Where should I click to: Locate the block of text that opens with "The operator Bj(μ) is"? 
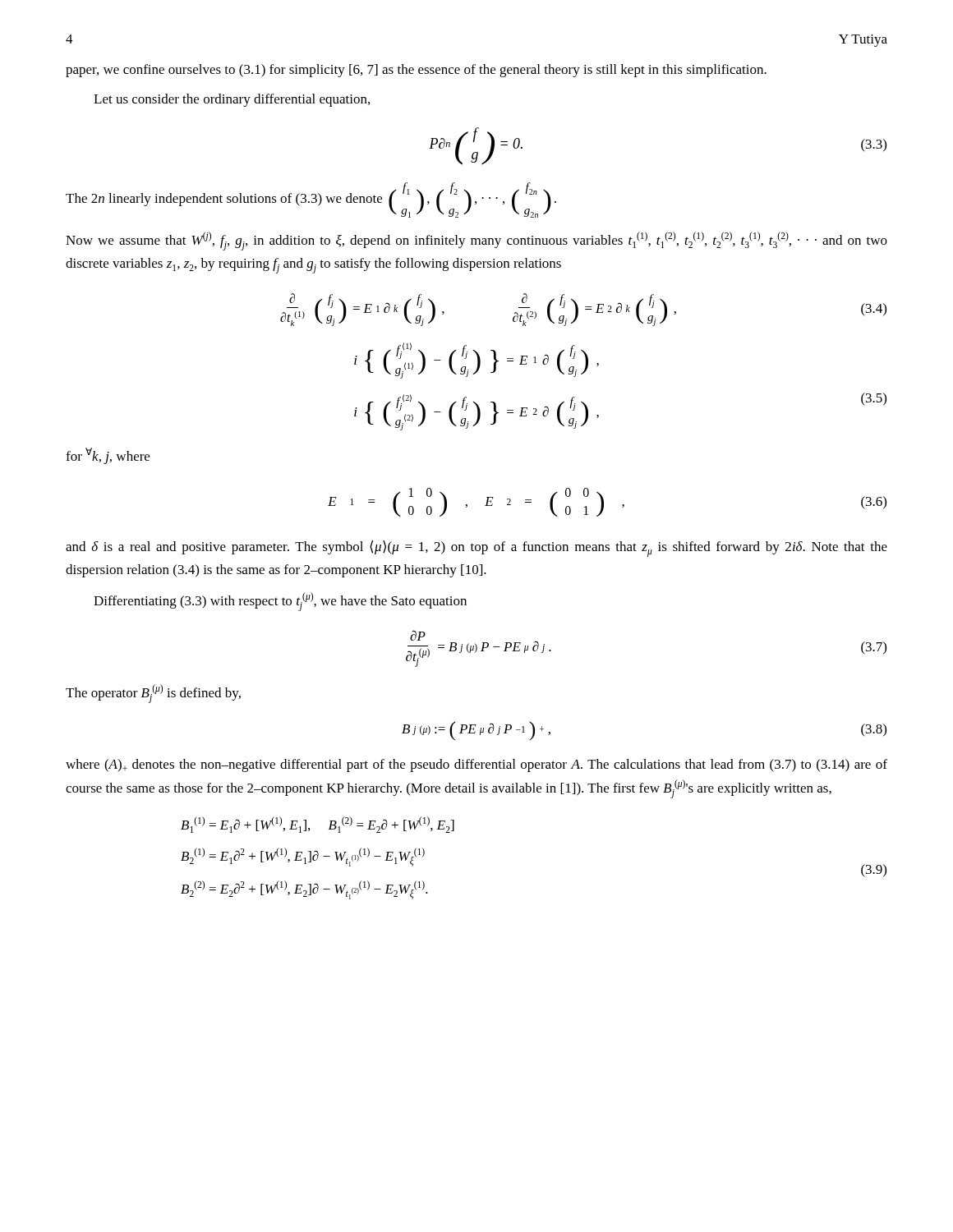click(x=153, y=694)
